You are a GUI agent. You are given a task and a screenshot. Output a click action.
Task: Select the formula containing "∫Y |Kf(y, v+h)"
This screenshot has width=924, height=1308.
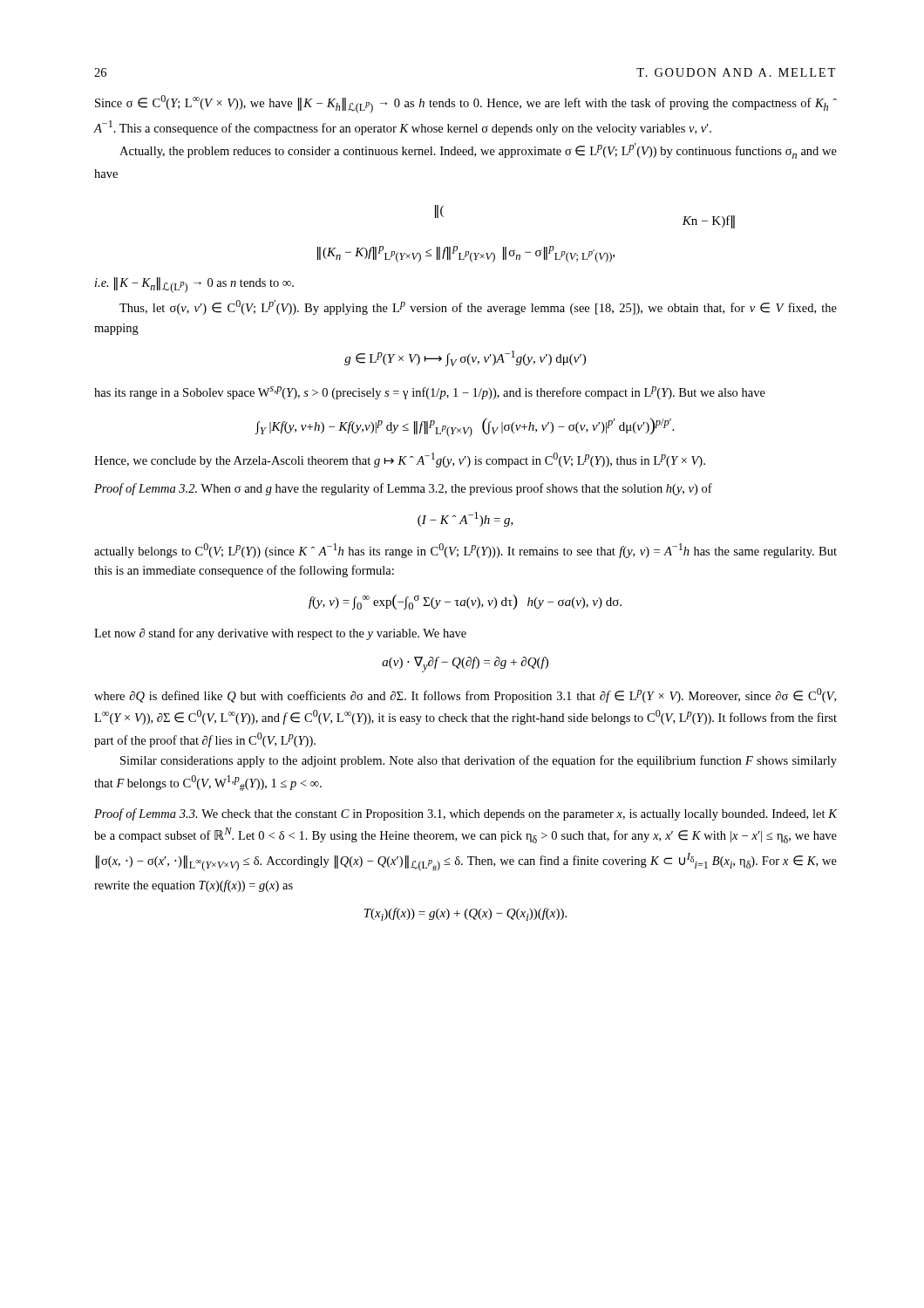pyautogui.click(x=465, y=426)
